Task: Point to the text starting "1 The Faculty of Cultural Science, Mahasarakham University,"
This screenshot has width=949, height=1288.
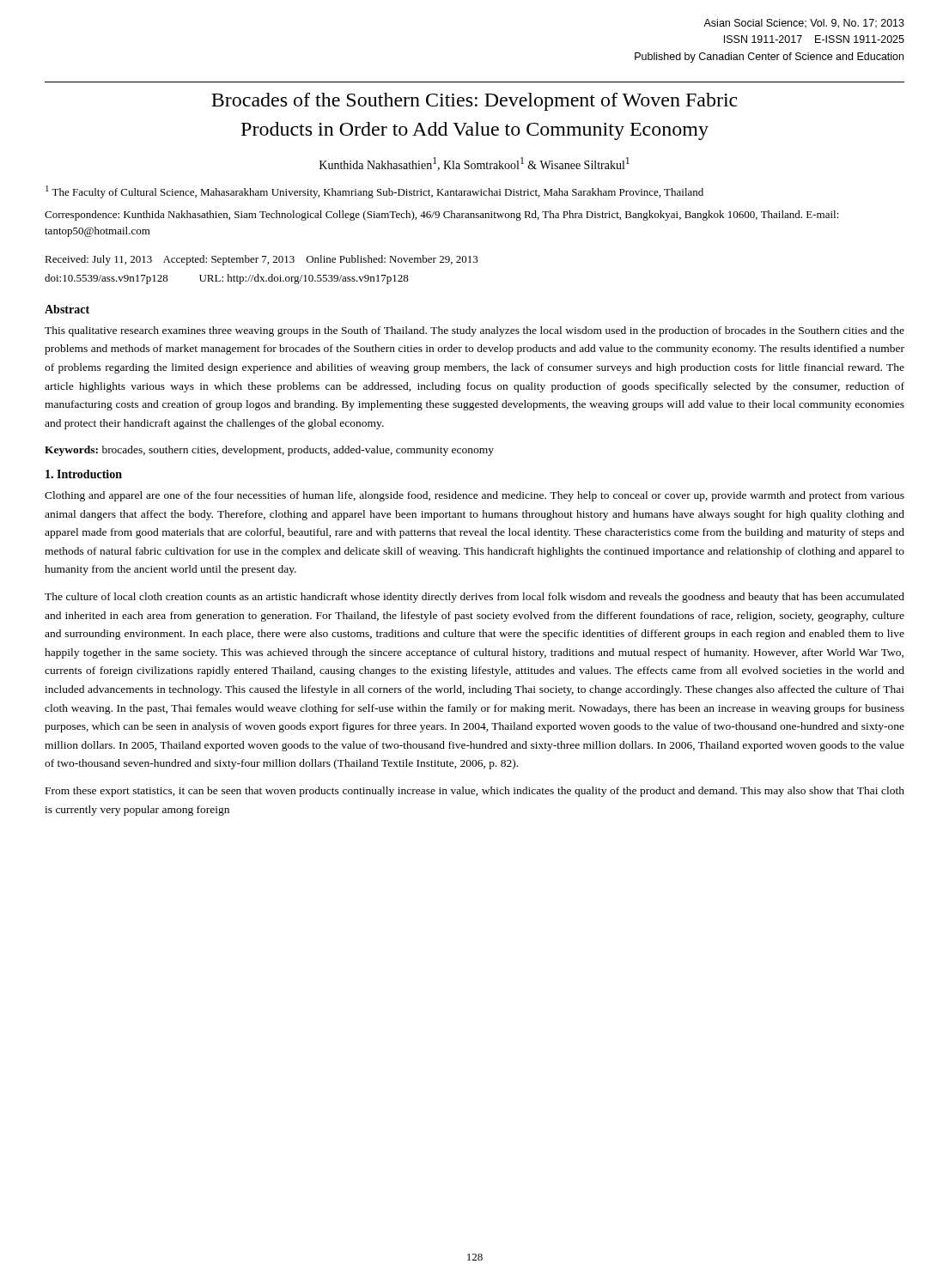Action: click(374, 191)
